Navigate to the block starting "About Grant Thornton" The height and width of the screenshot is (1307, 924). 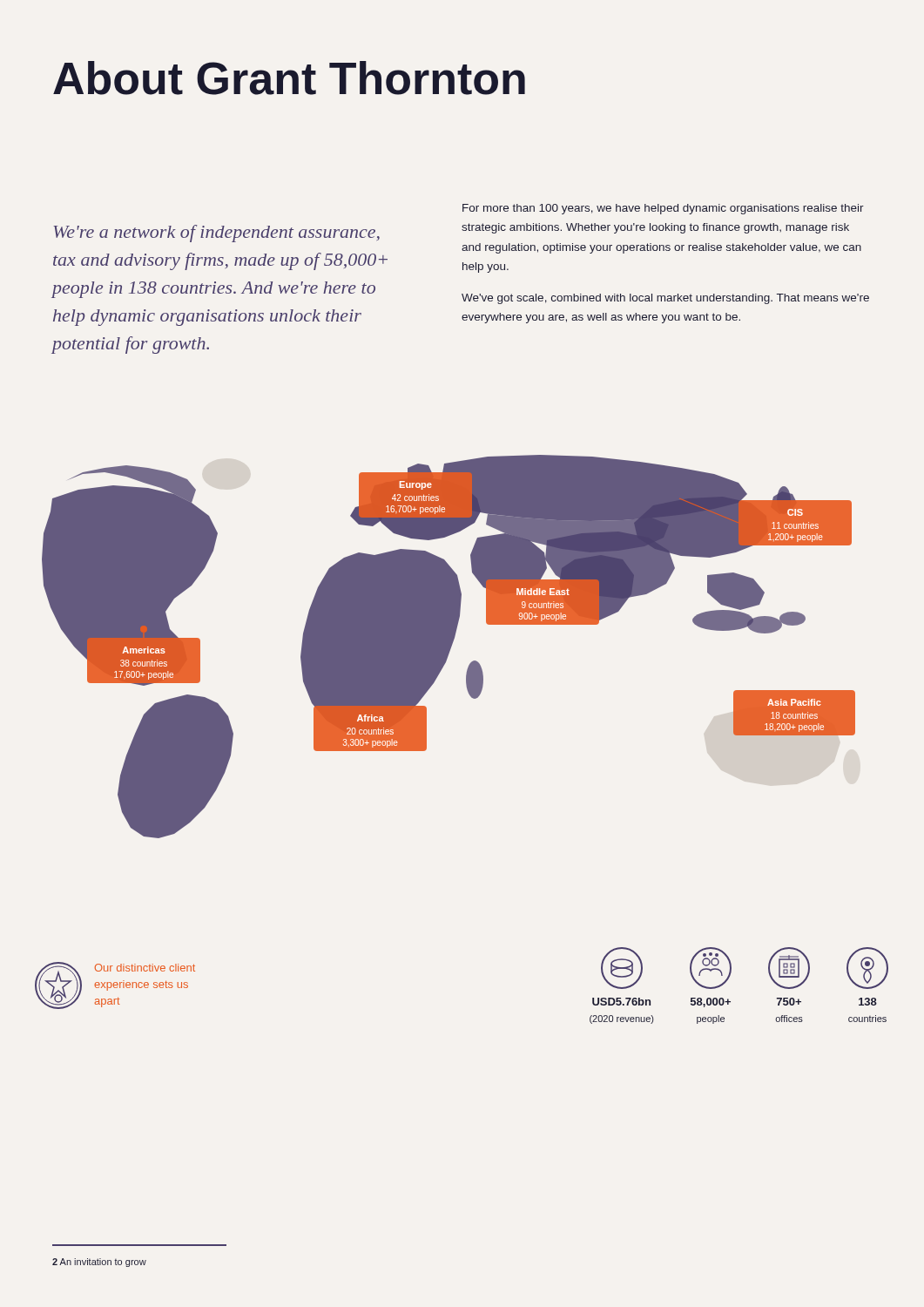click(x=290, y=79)
